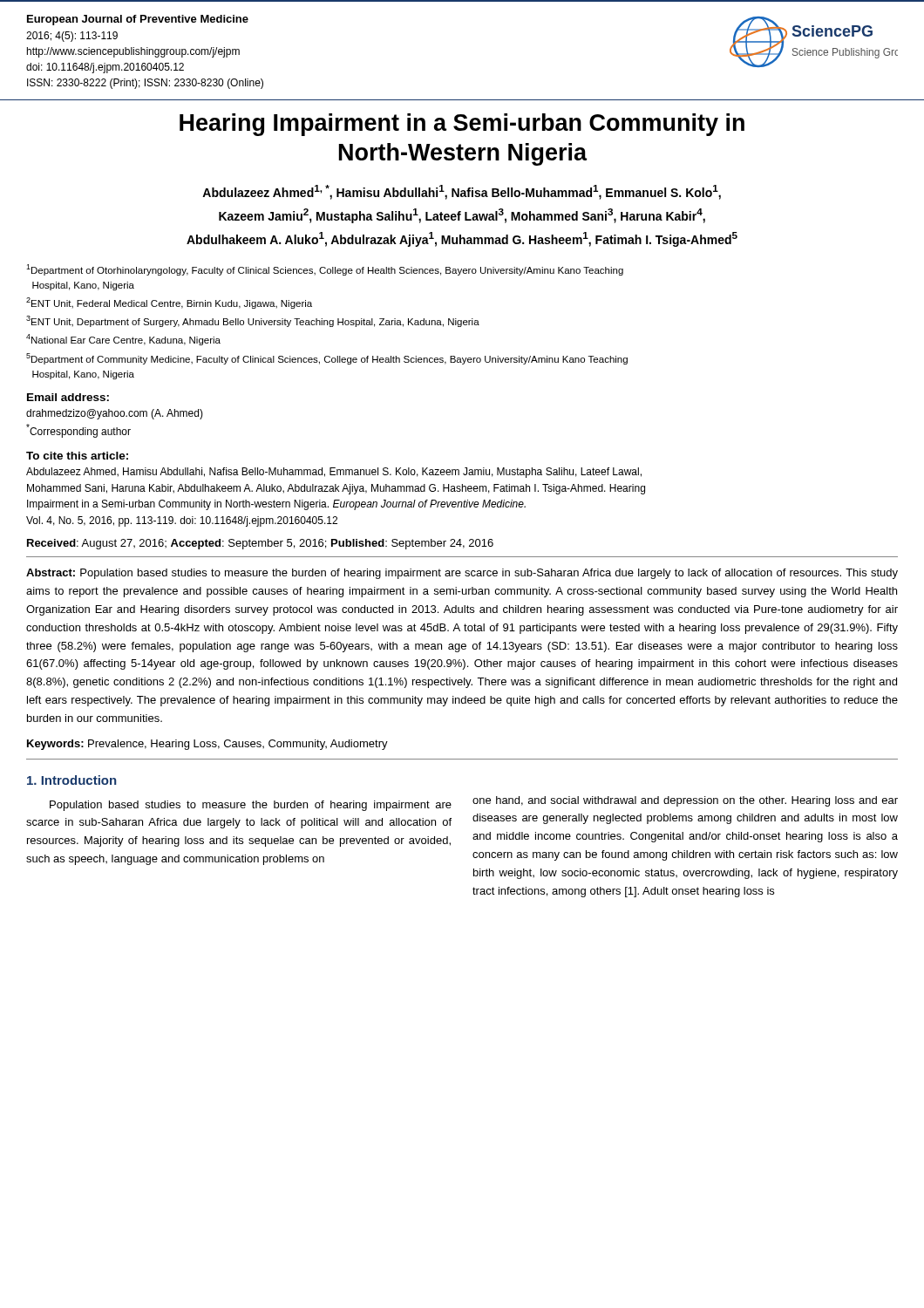This screenshot has width=924, height=1308.
Task: Find the text block that says "Received: August 27, 2016; Accepted: September 5,"
Action: pos(260,543)
